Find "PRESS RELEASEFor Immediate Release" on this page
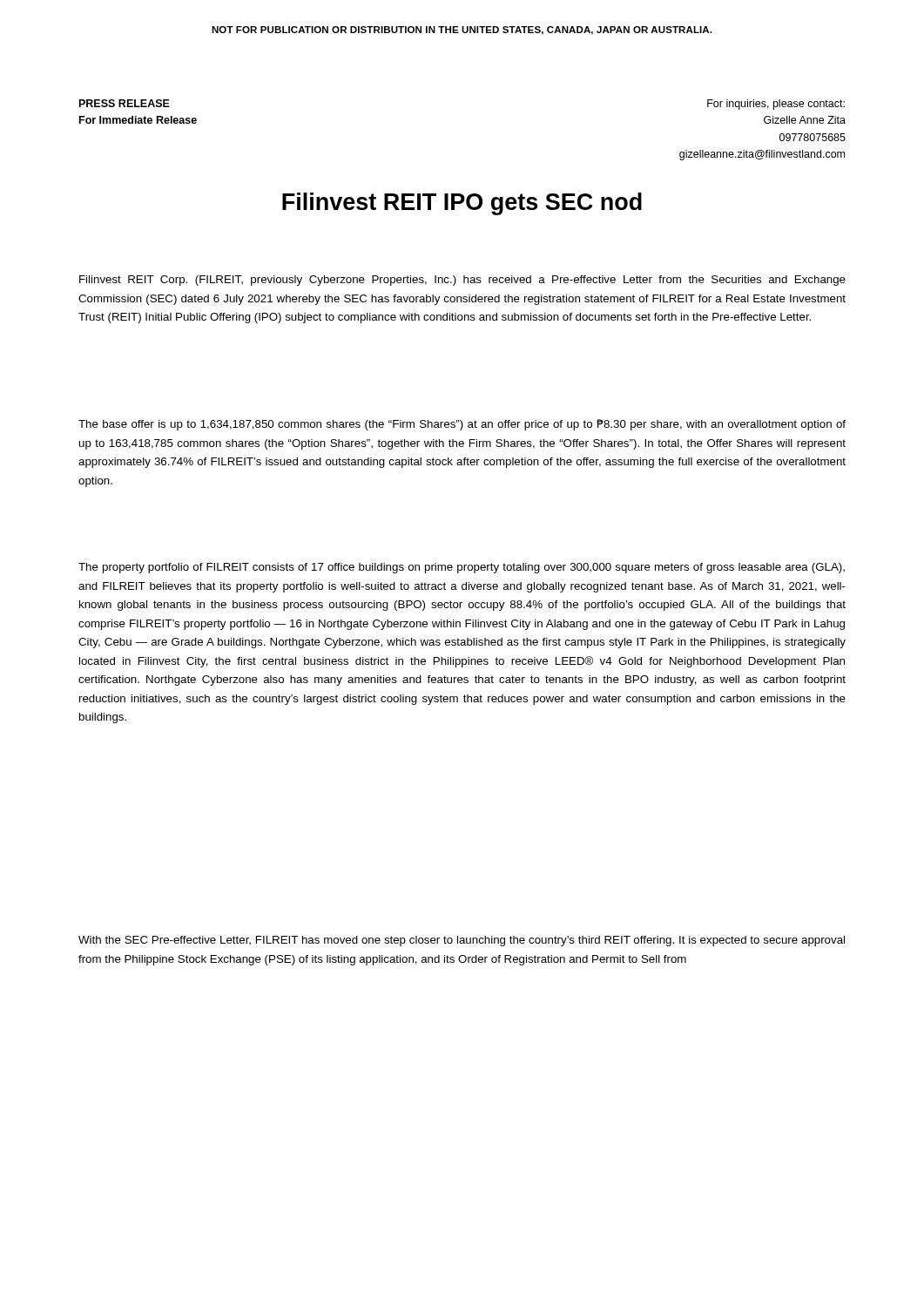The width and height of the screenshot is (924, 1307). [138, 112]
